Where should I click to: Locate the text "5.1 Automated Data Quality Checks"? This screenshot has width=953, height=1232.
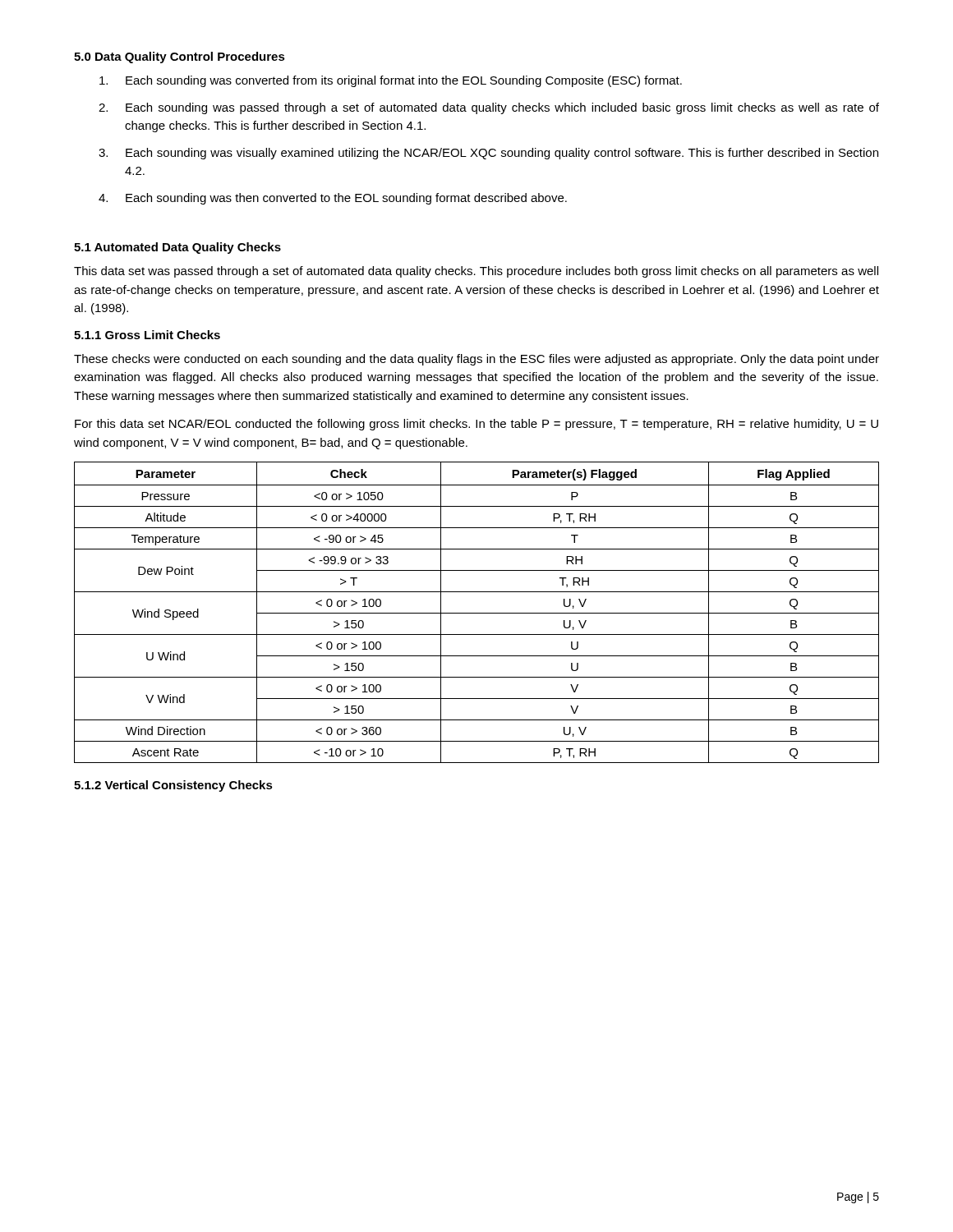(177, 247)
